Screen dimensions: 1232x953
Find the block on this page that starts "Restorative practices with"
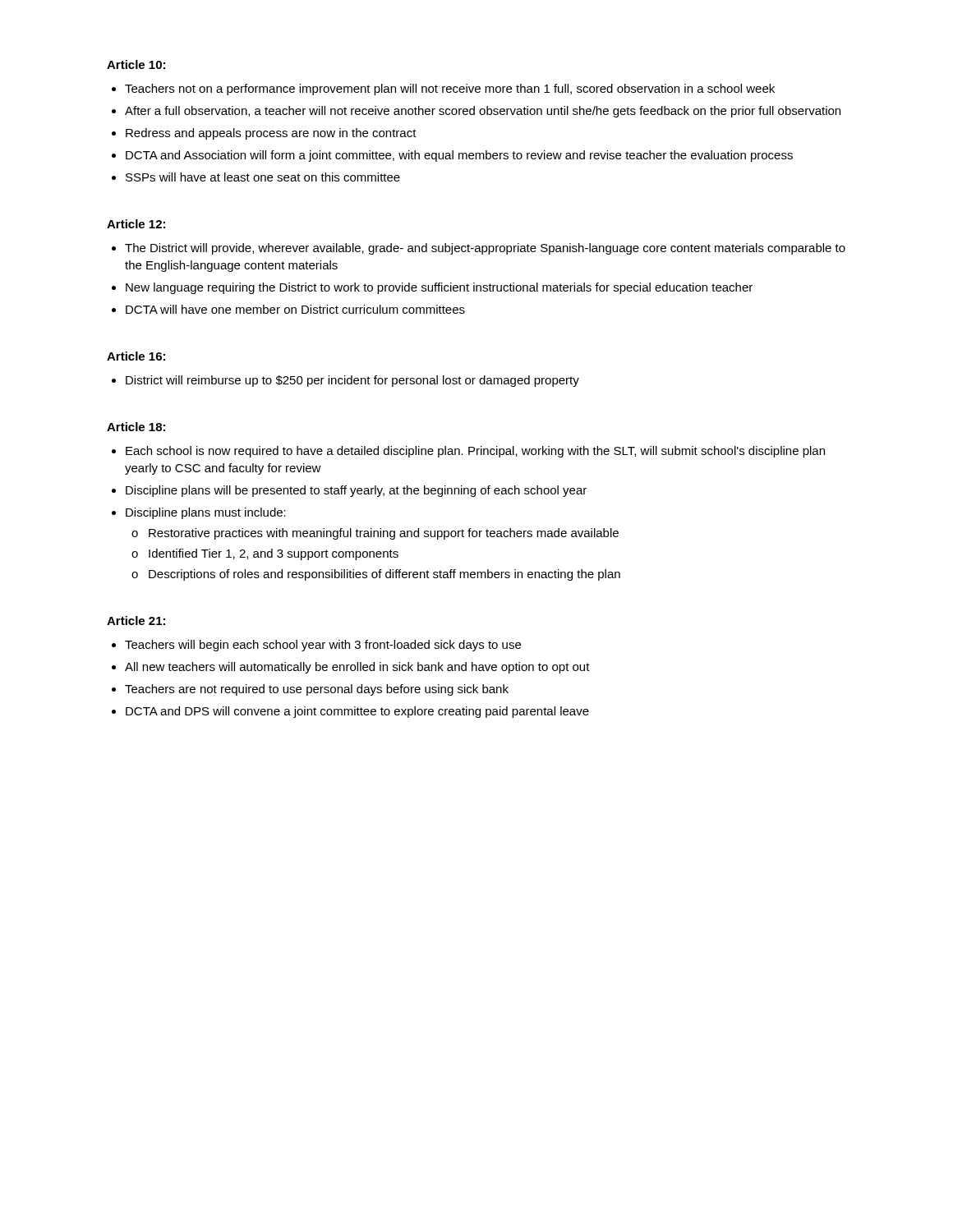[x=384, y=533]
